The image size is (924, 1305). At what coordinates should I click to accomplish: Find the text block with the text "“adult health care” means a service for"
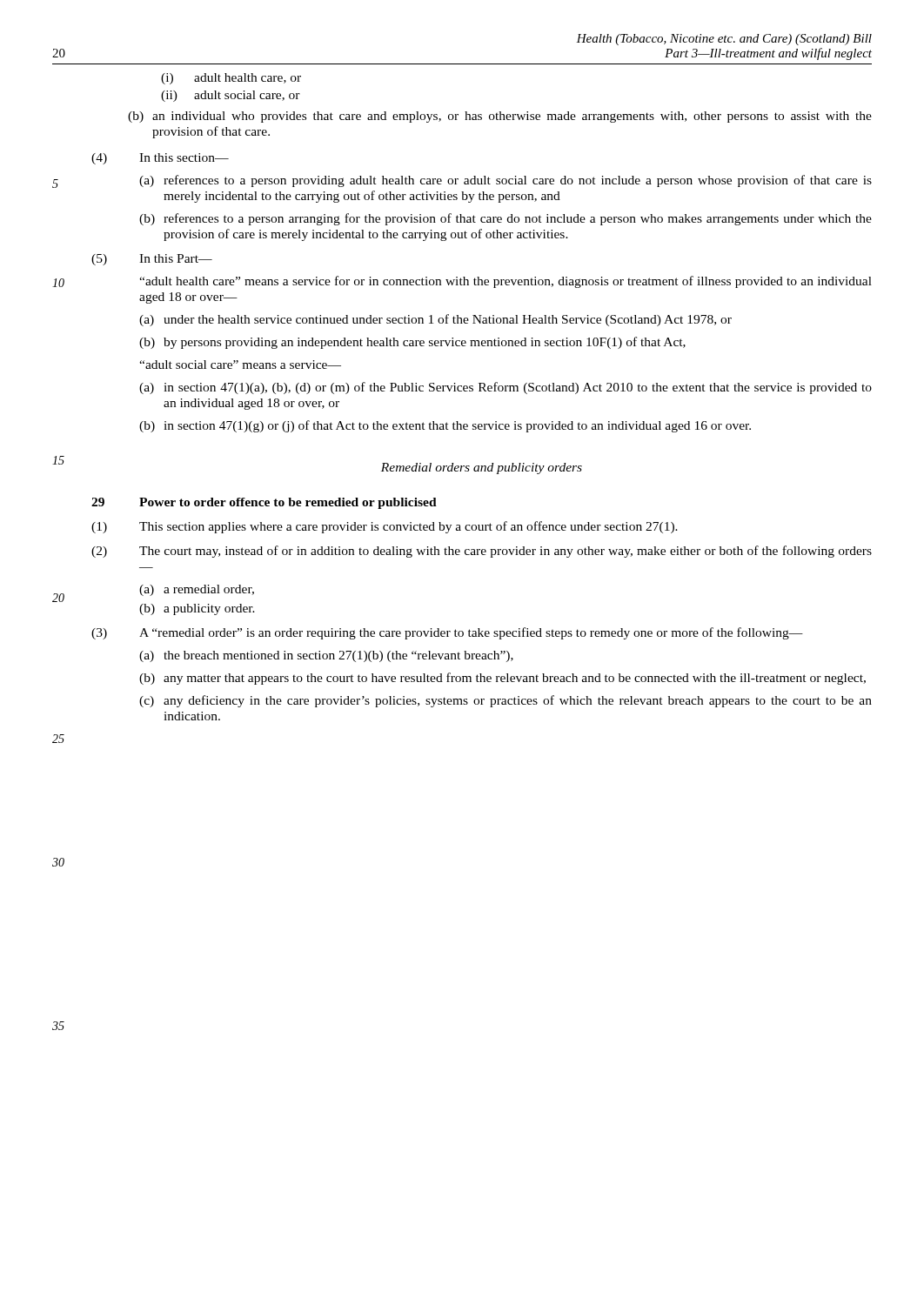point(506,288)
